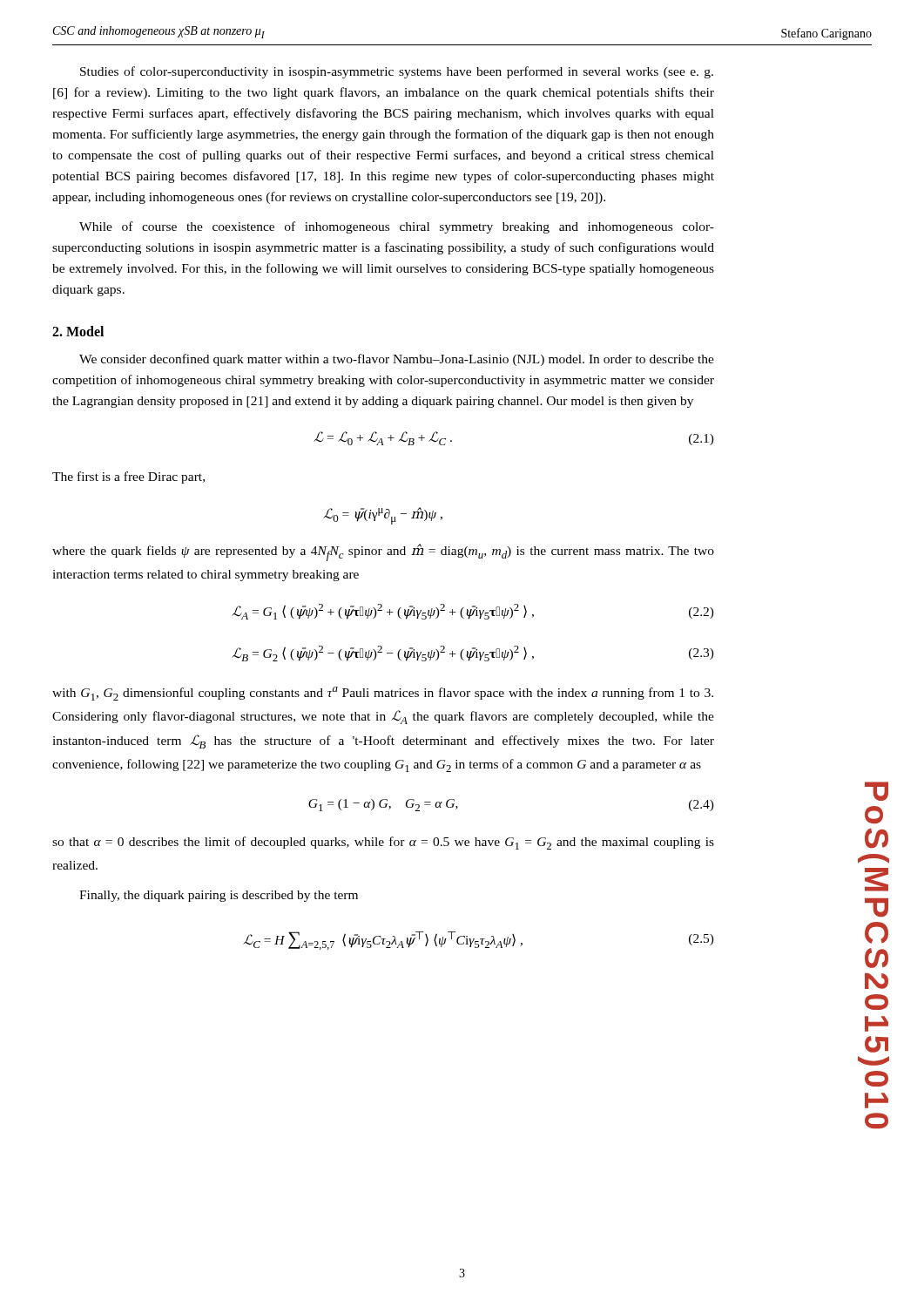The image size is (924, 1307).
Task: Click on the text block starting "The first is a free Dirac part,"
Action: pos(128,477)
